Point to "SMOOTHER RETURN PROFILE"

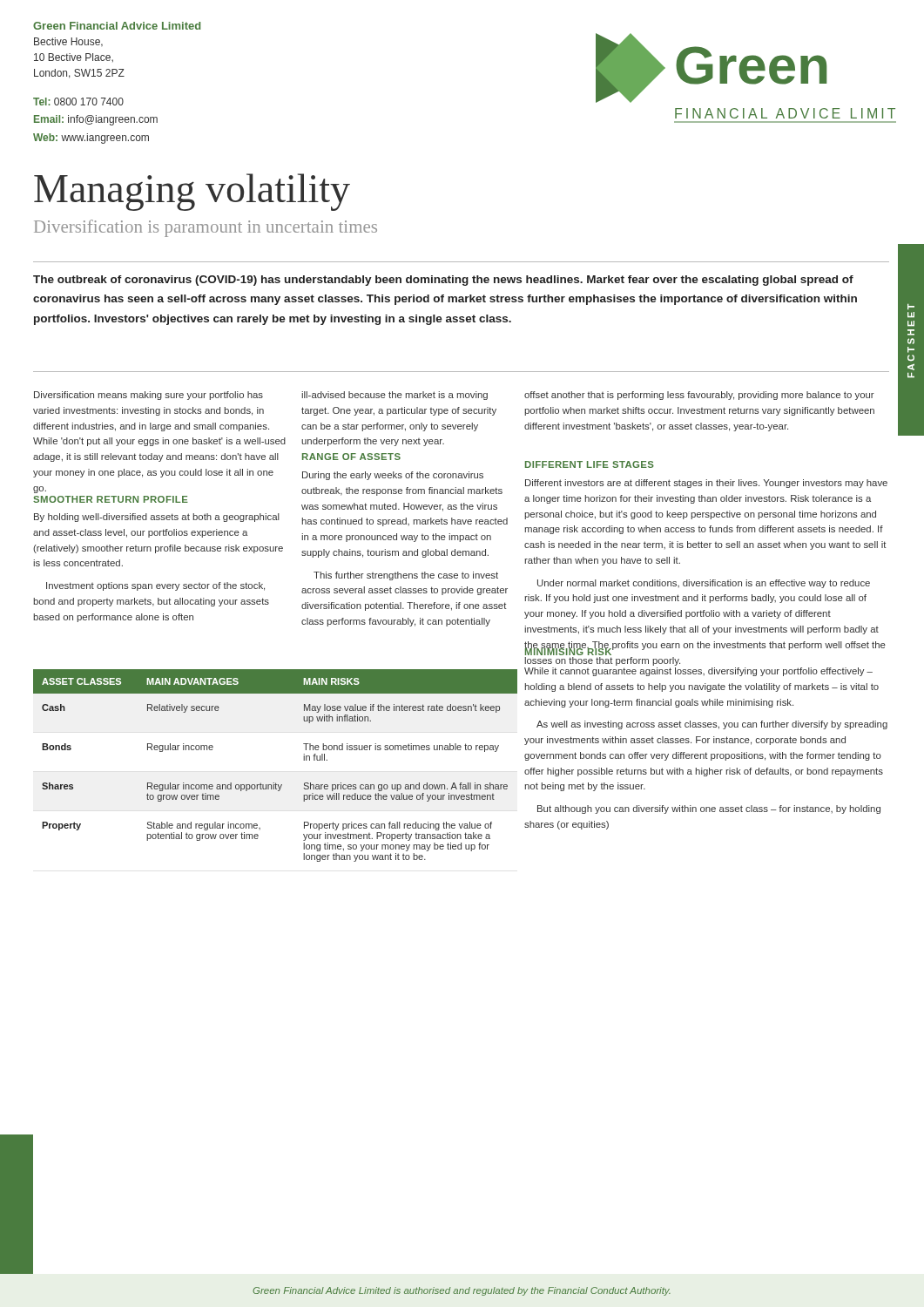coord(162,499)
